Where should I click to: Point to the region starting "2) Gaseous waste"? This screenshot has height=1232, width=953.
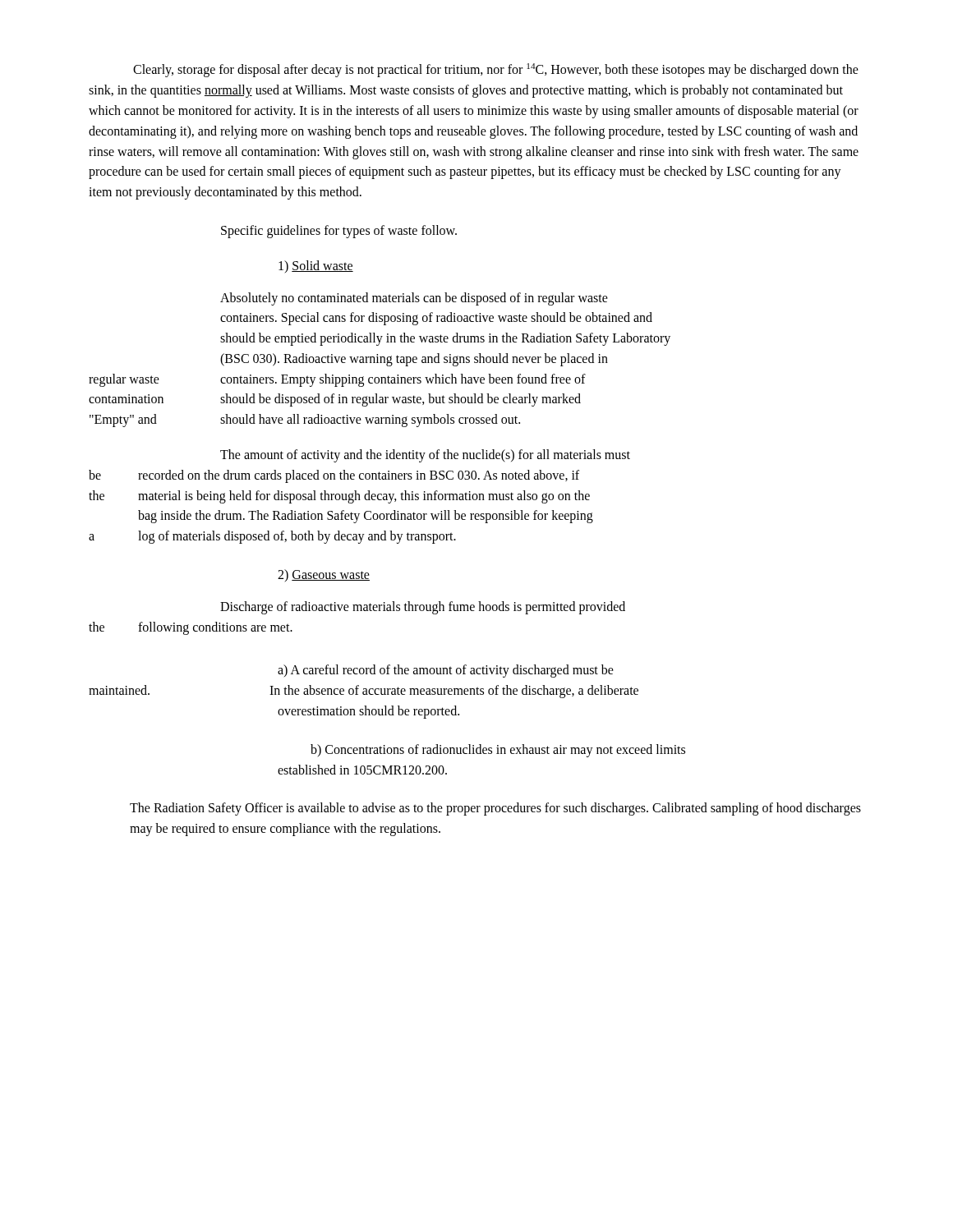point(324,575)
